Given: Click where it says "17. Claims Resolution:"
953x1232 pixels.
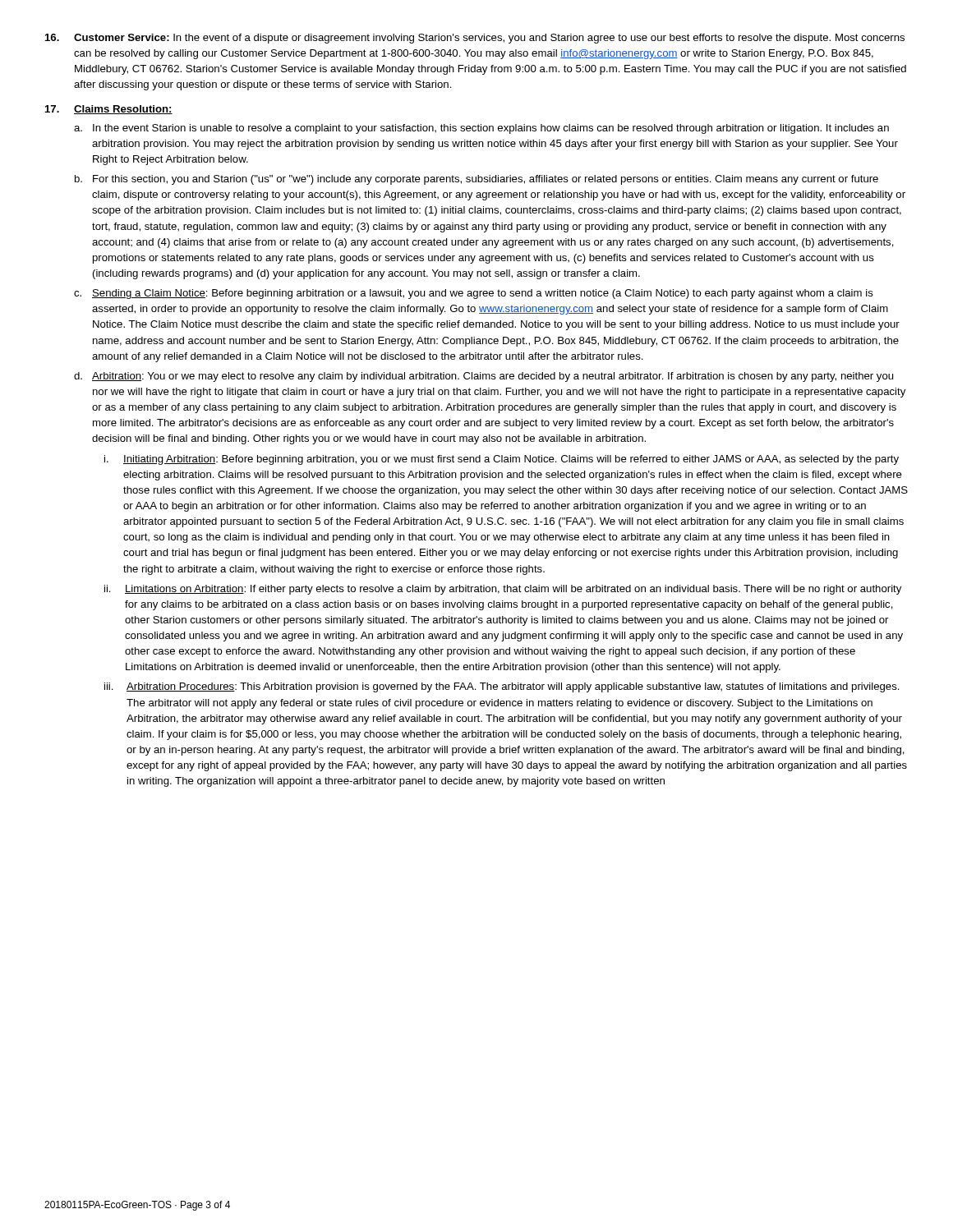Looking at the screenshot, I should (108, 109).
